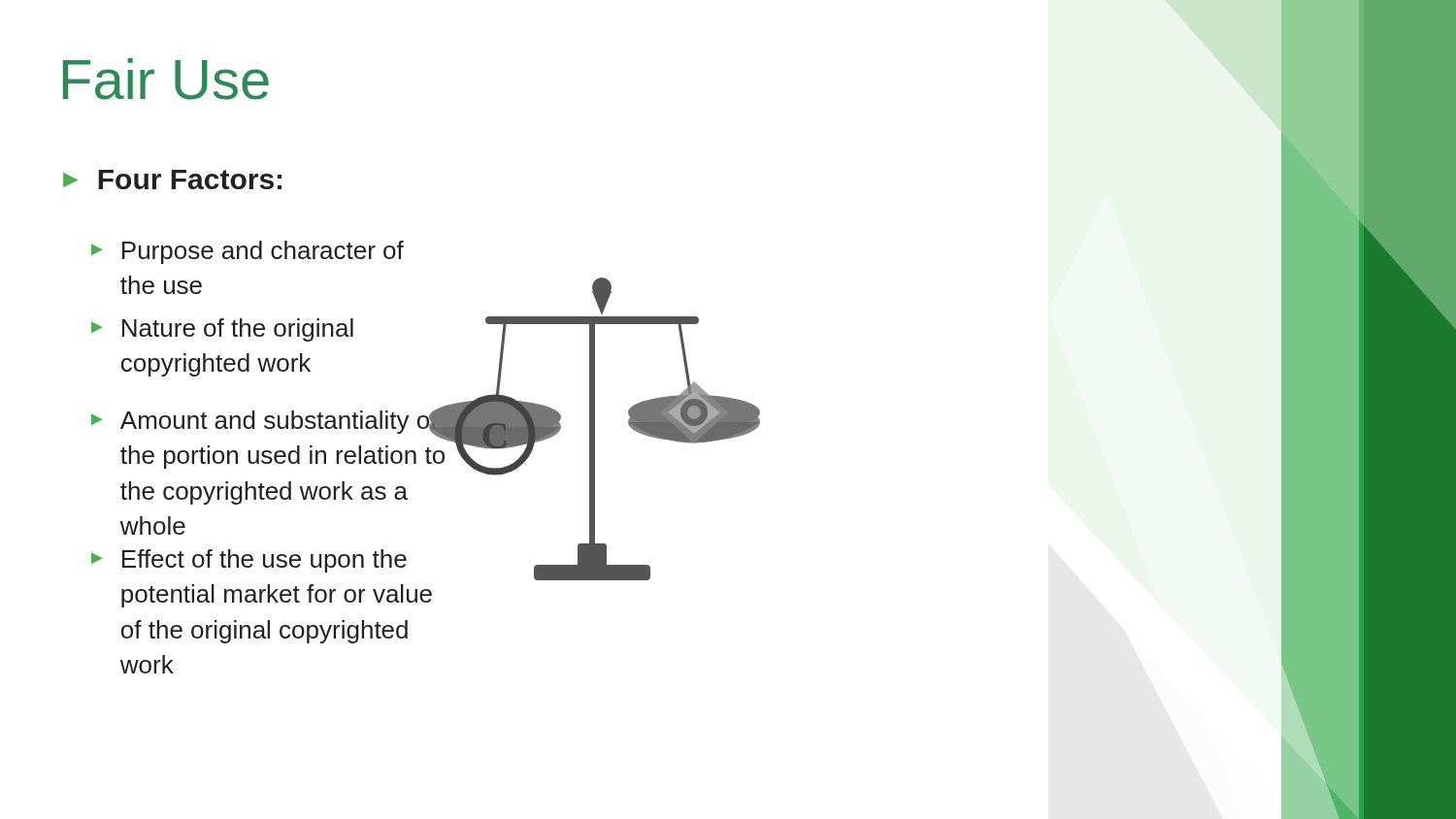Screen dimensions: 819x1456
Task: Where is the passage that starts "► Nature of the"?
Action: pos(262,346)
